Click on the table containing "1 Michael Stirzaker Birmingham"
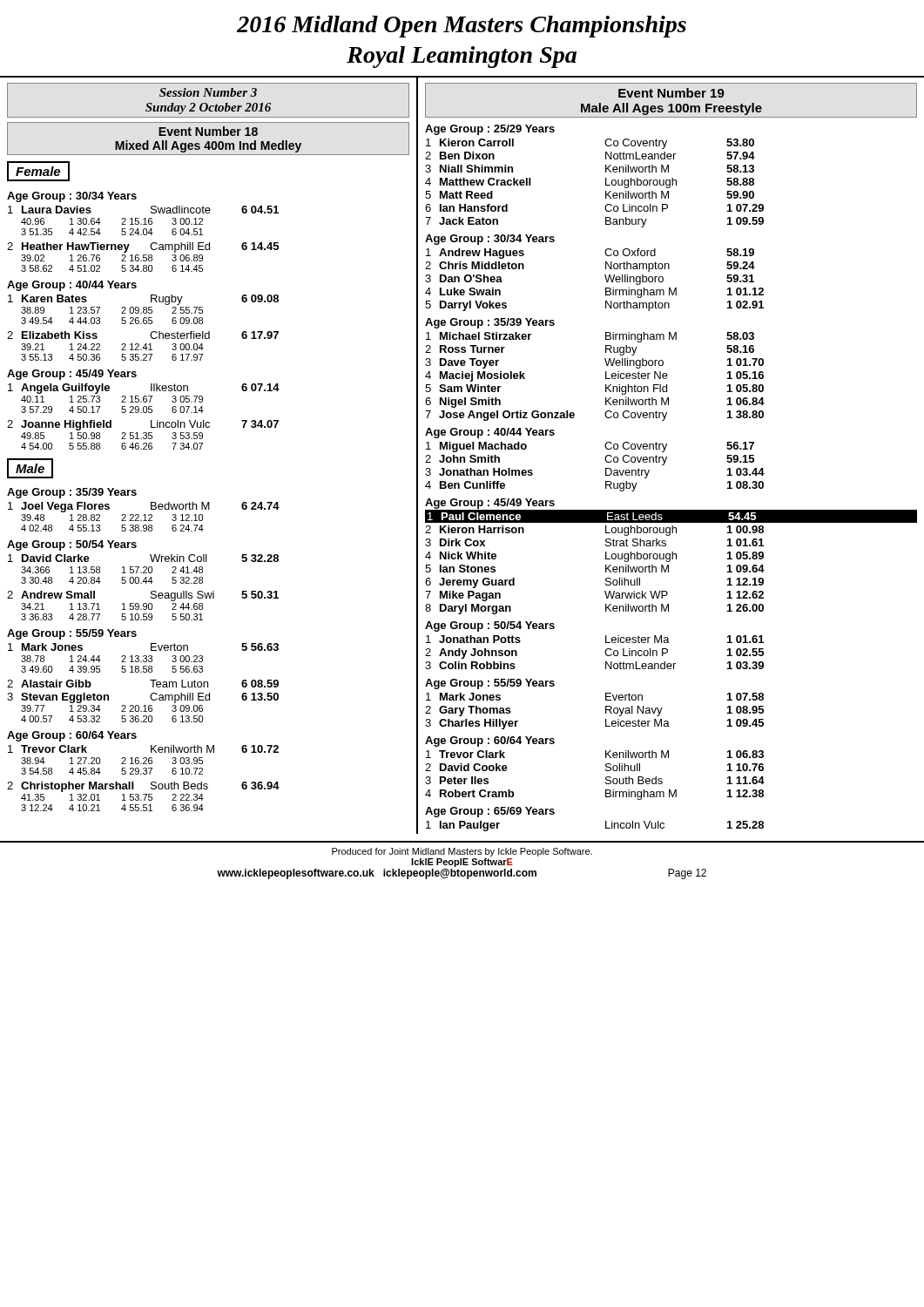 pyautogui.click(x=671, y=375)
